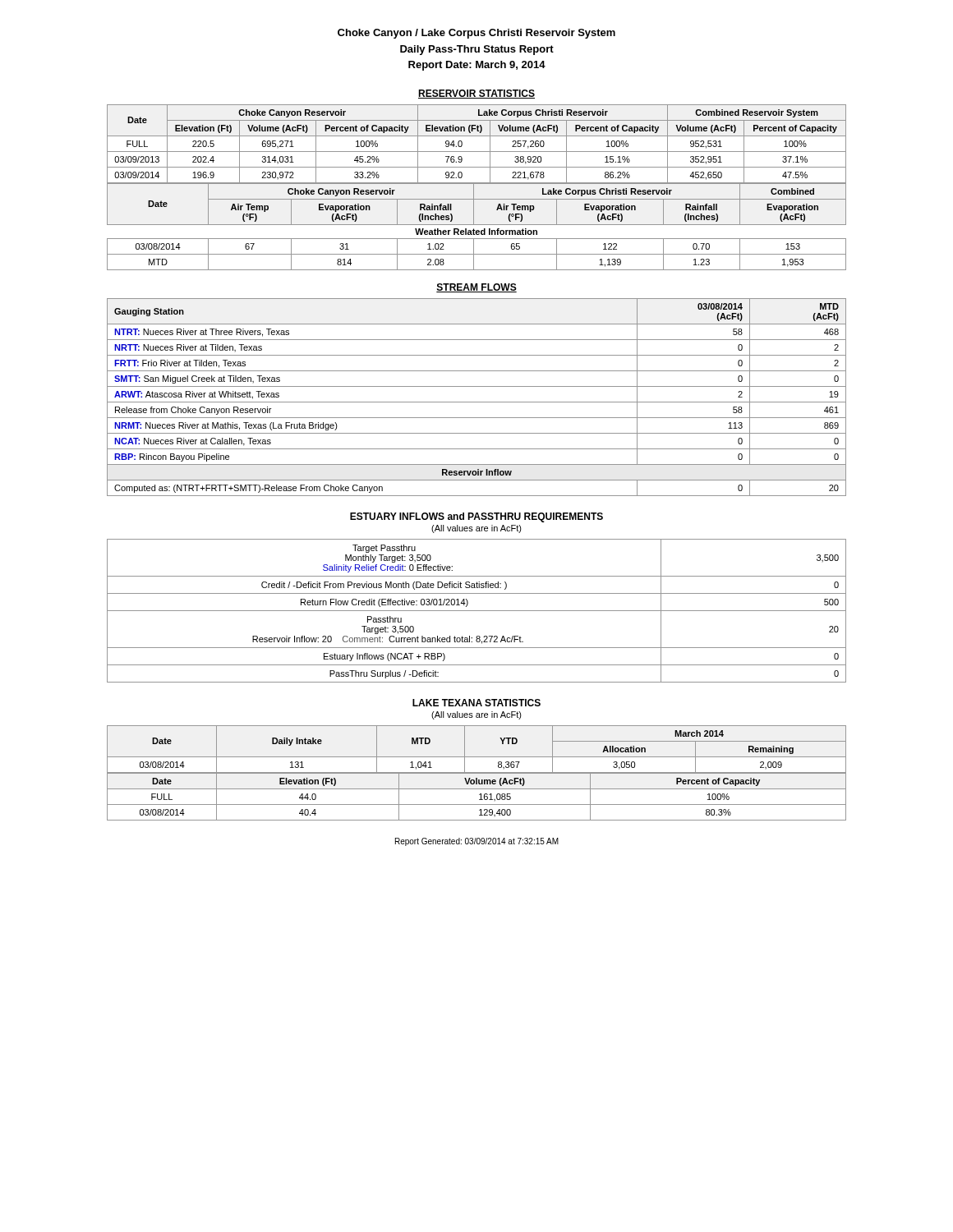This screenshot has height=1232, width=953.
Task: Where is the section header that starts "LAKE TEXANA STATISTICS (All values are"?
Action: 476,708
